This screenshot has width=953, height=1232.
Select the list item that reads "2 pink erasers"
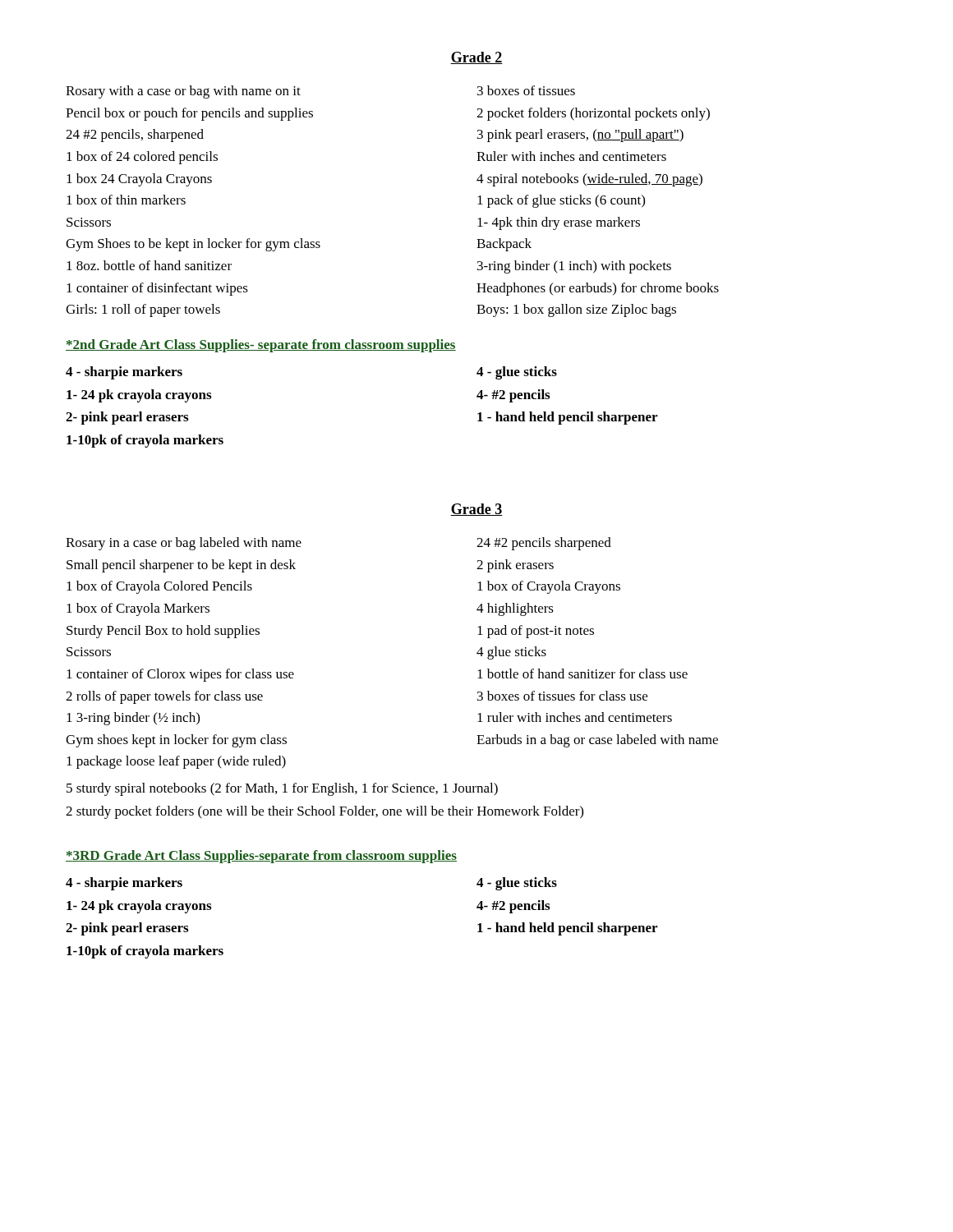(515, 564)
